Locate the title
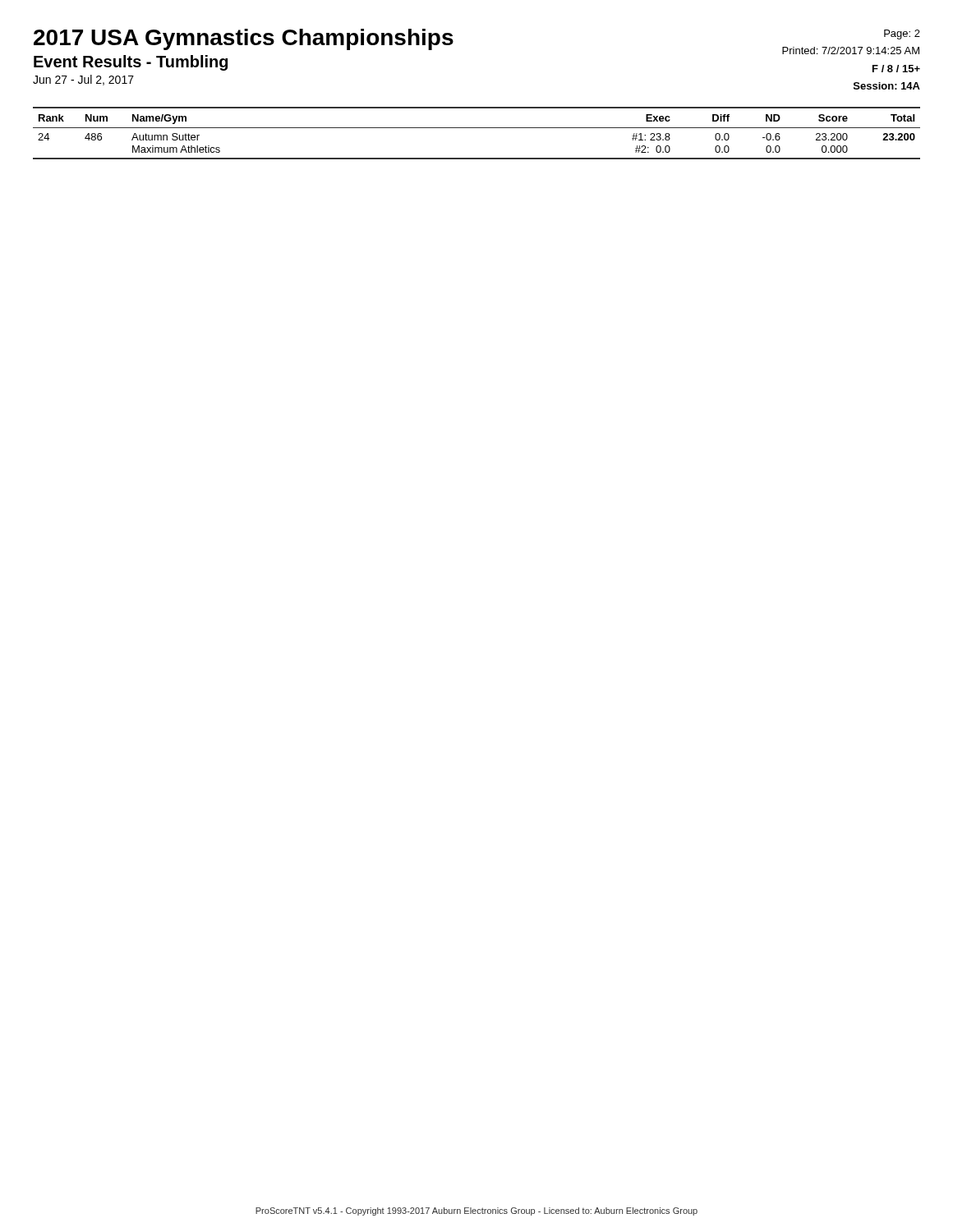 click(x=243, y=55)
